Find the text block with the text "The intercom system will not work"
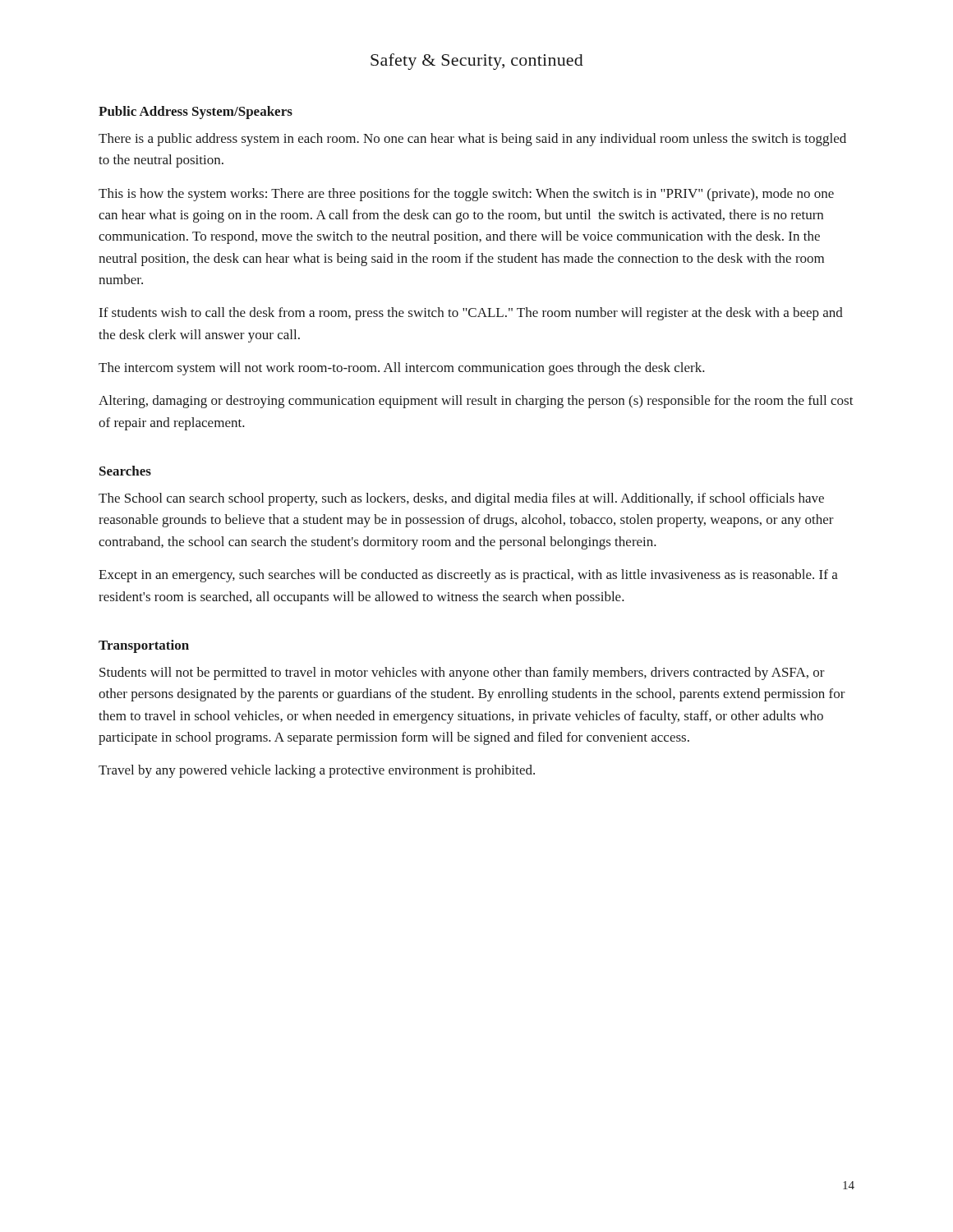 [x=402, y=368]
